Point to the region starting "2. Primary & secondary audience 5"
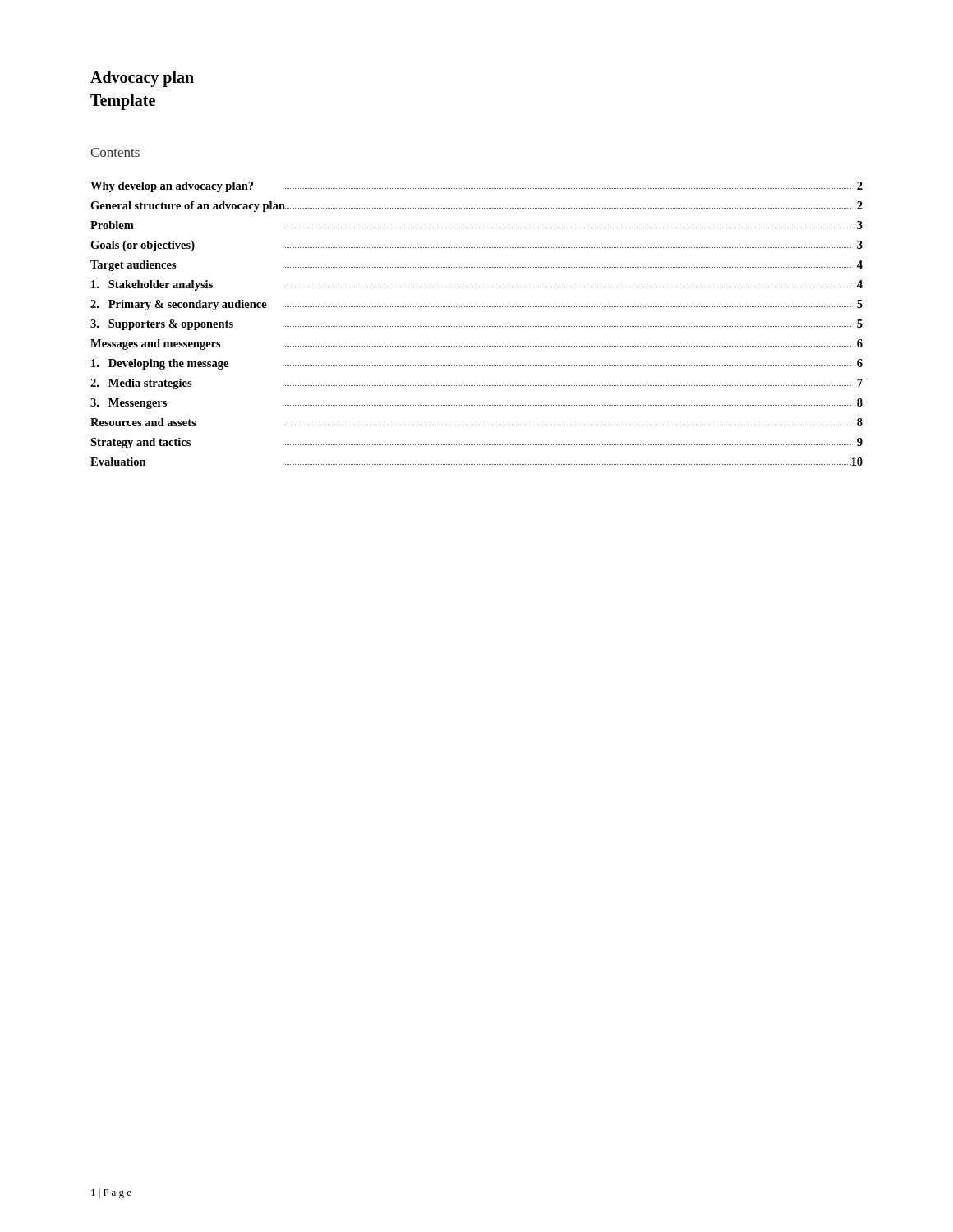 tap(476, 304)
